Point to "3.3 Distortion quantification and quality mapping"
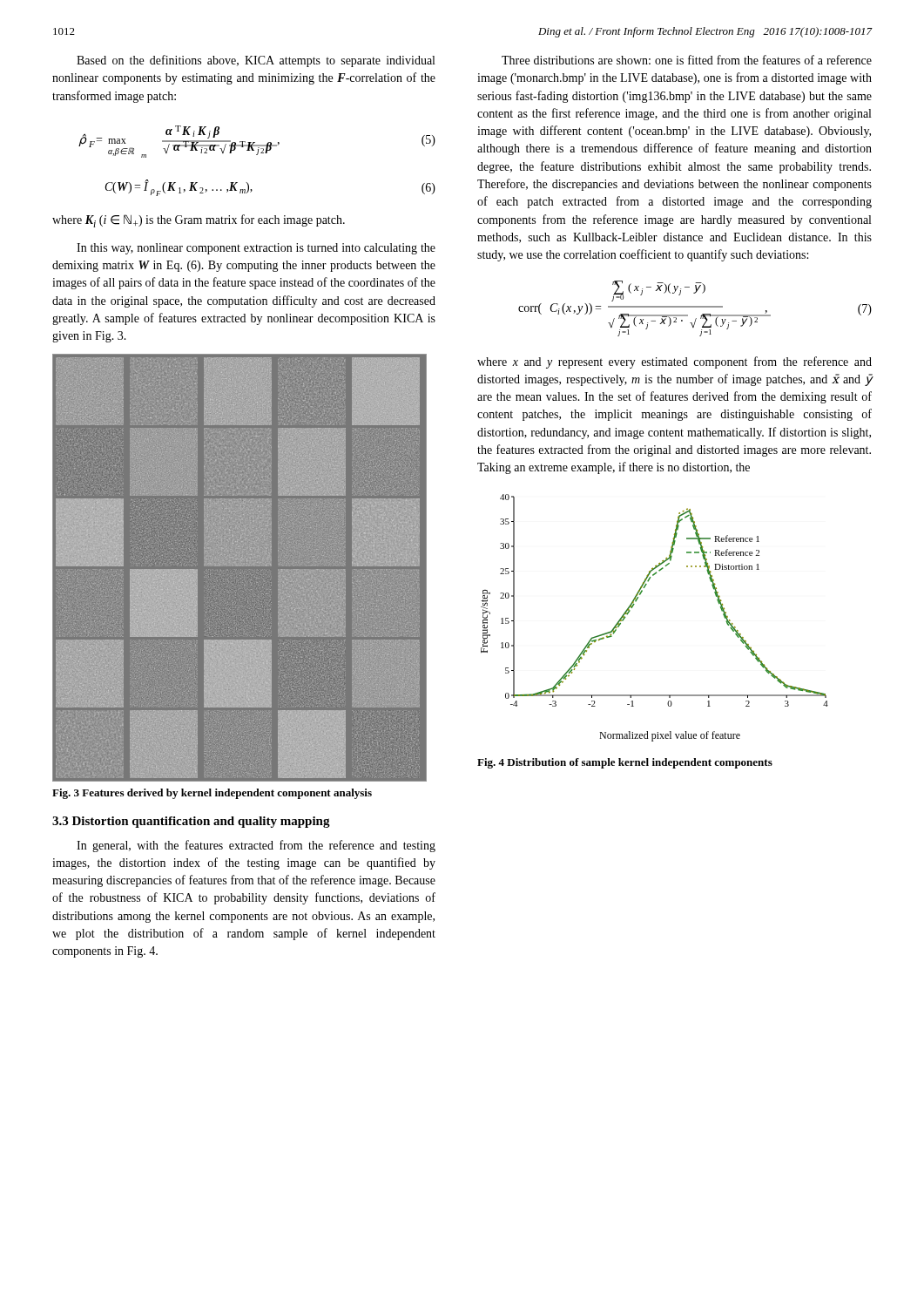Screen dimensions: 1307x924 (191, 820)
